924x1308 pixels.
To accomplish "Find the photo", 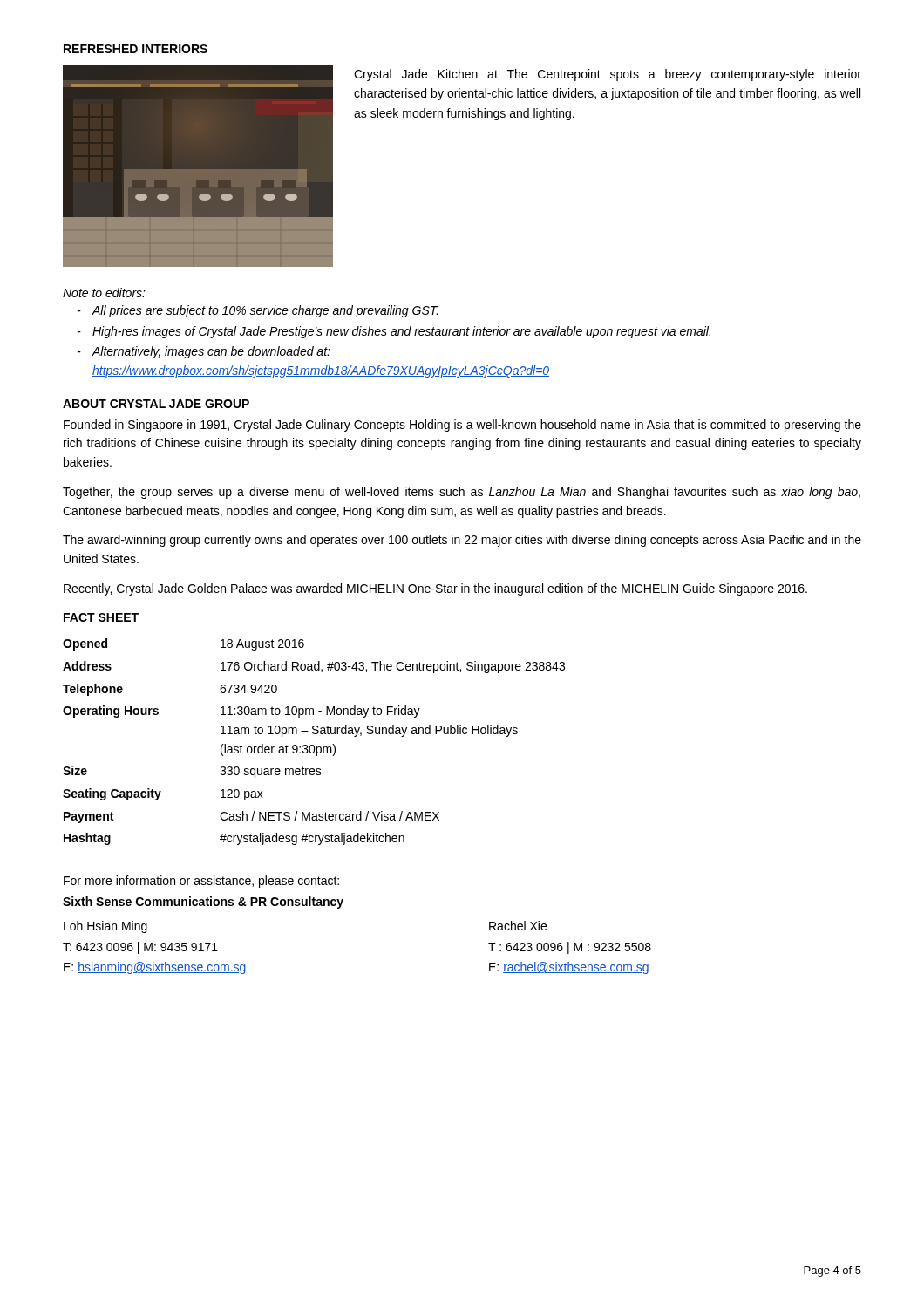I will [198, 166].
